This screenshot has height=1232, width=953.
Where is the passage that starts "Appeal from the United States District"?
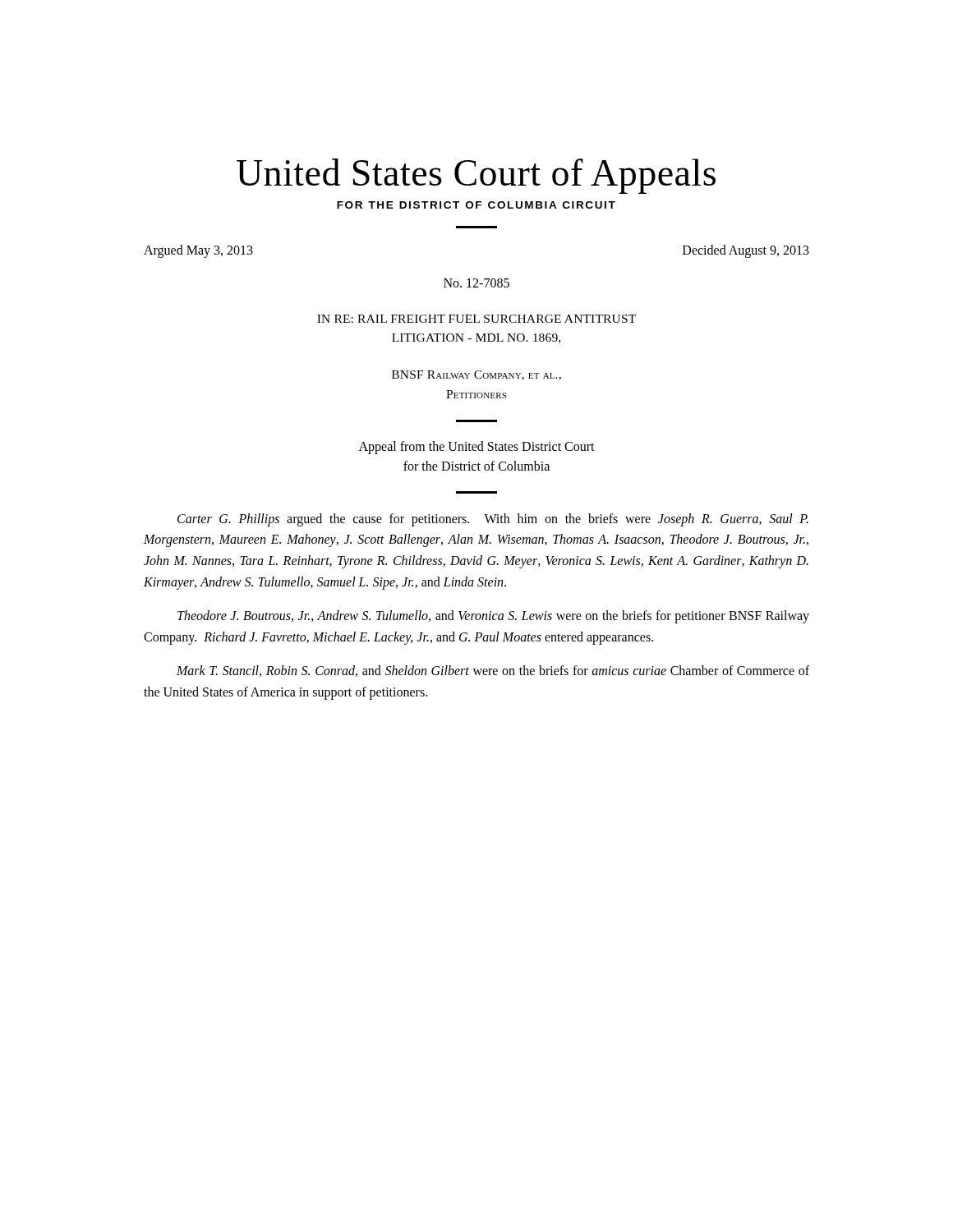pos(476,456)
